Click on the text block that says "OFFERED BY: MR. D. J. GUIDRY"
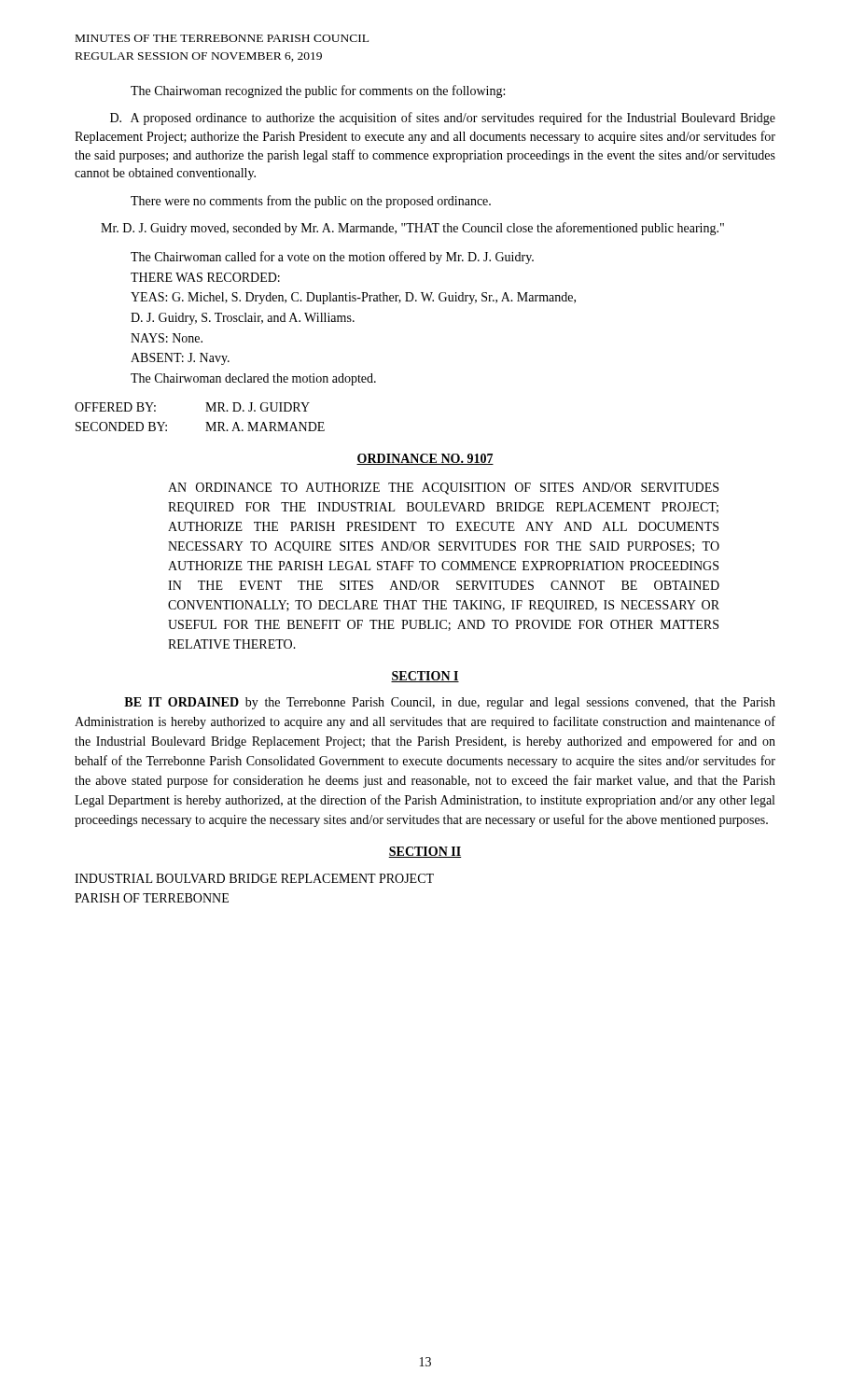The image size is (850, 1400). (120, 407)
